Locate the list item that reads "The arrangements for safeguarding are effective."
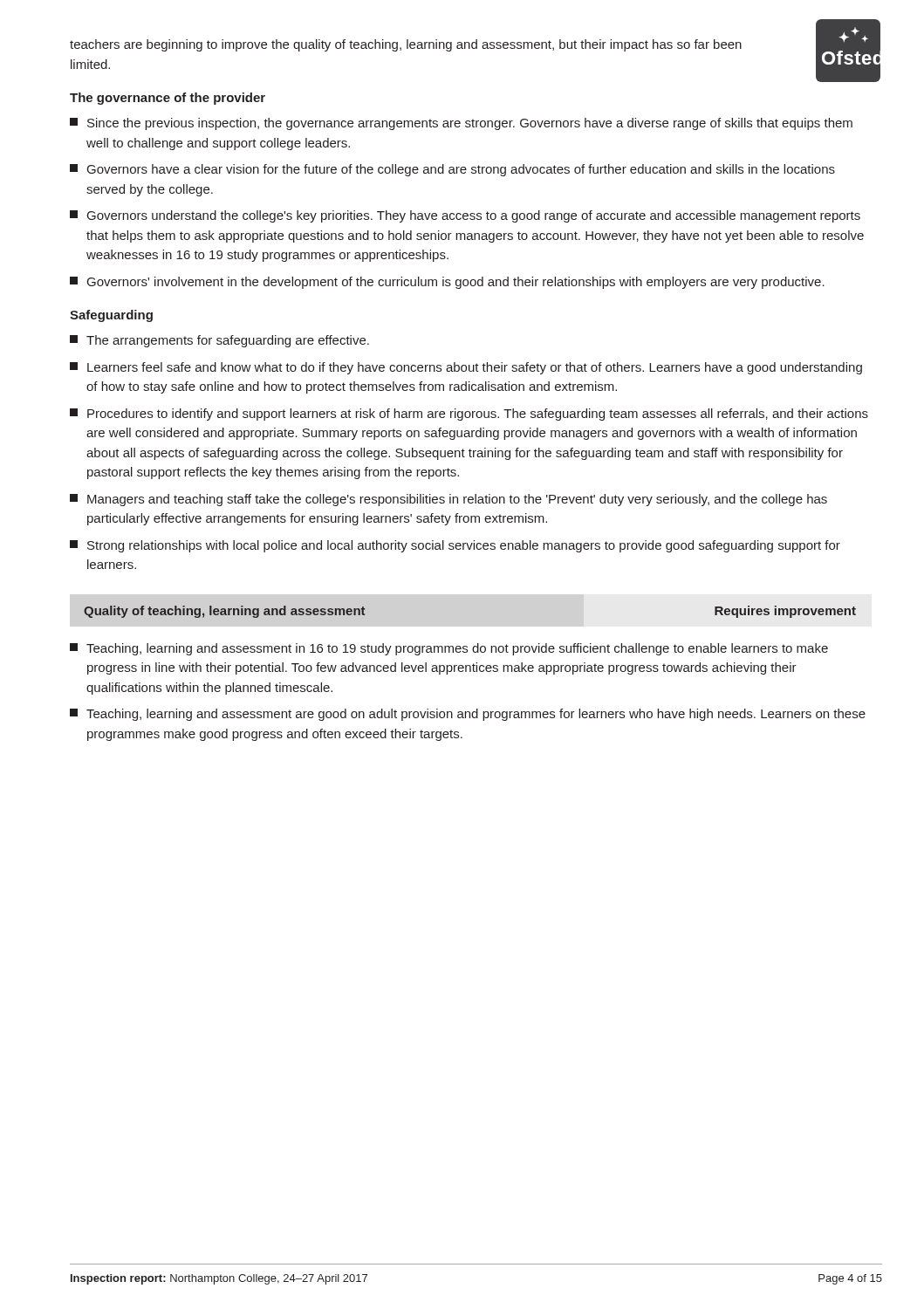The image size is (924, 1309). 219,341
